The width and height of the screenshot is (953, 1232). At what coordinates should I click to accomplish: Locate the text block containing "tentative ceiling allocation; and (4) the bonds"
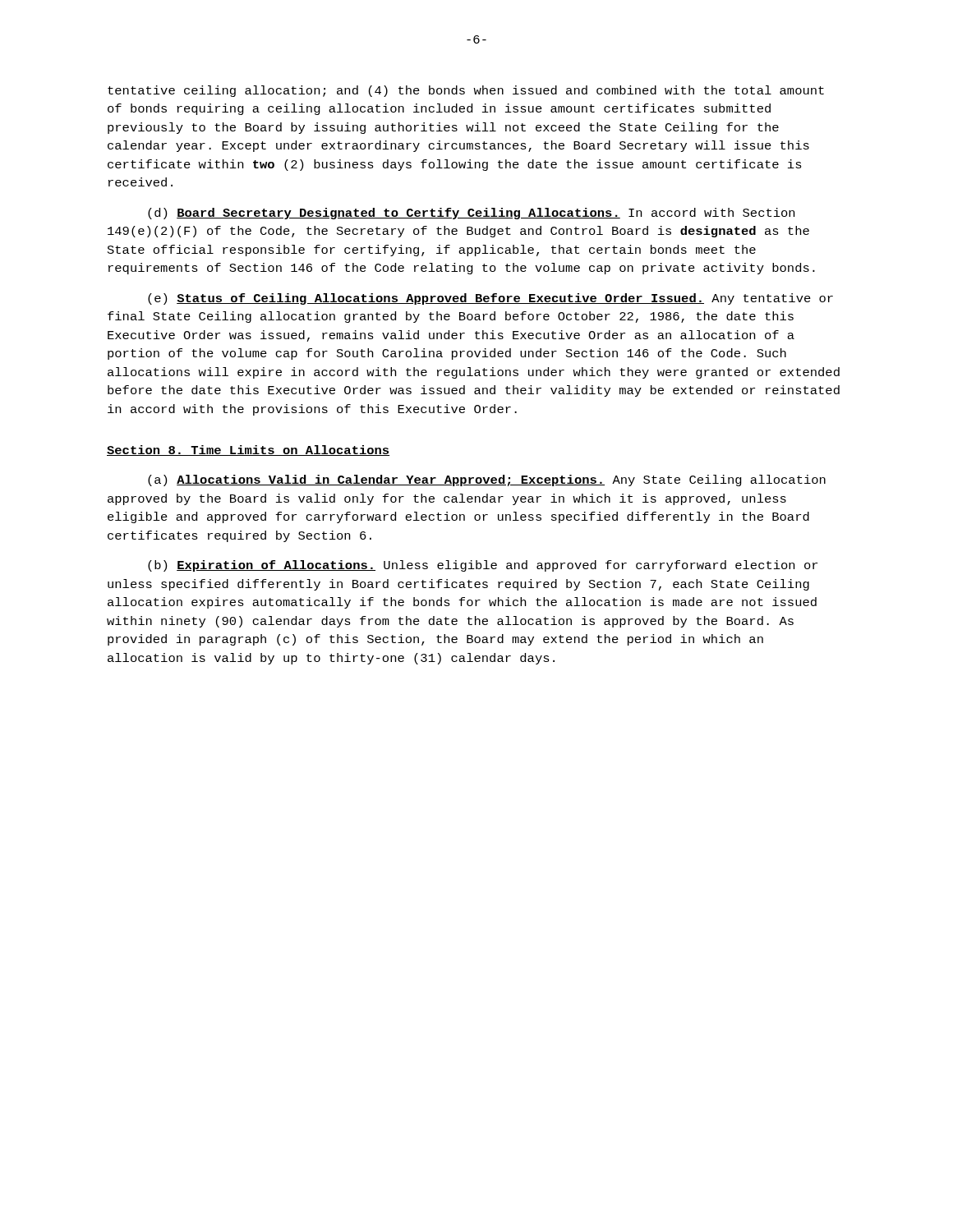tap(466, 137)
